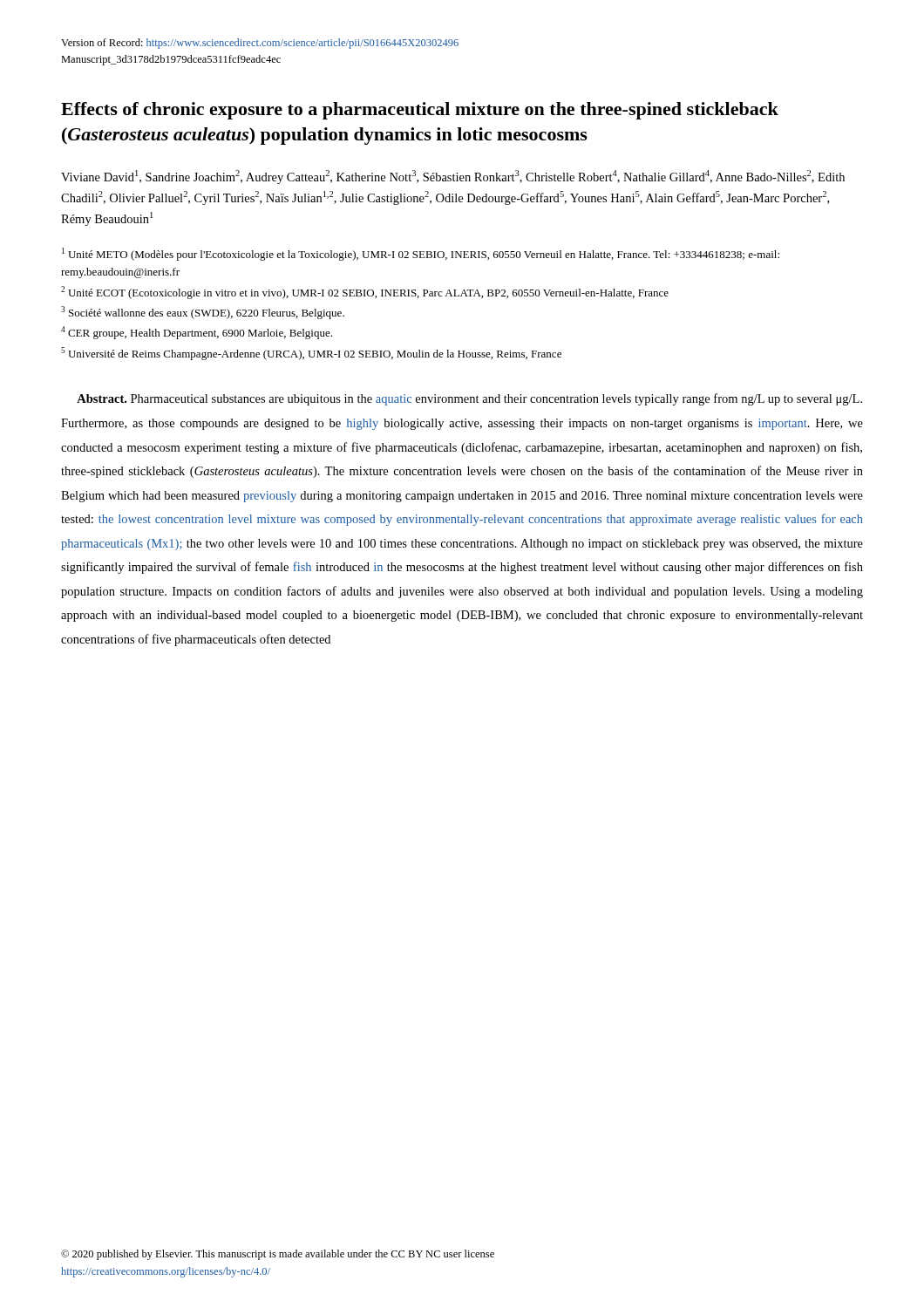Navigate to the block starting "Viviane David1, Sandrine Joachim2, Audrey"
The width and height of the screenshot is (924, 1308).
click(x=453, y=197)
